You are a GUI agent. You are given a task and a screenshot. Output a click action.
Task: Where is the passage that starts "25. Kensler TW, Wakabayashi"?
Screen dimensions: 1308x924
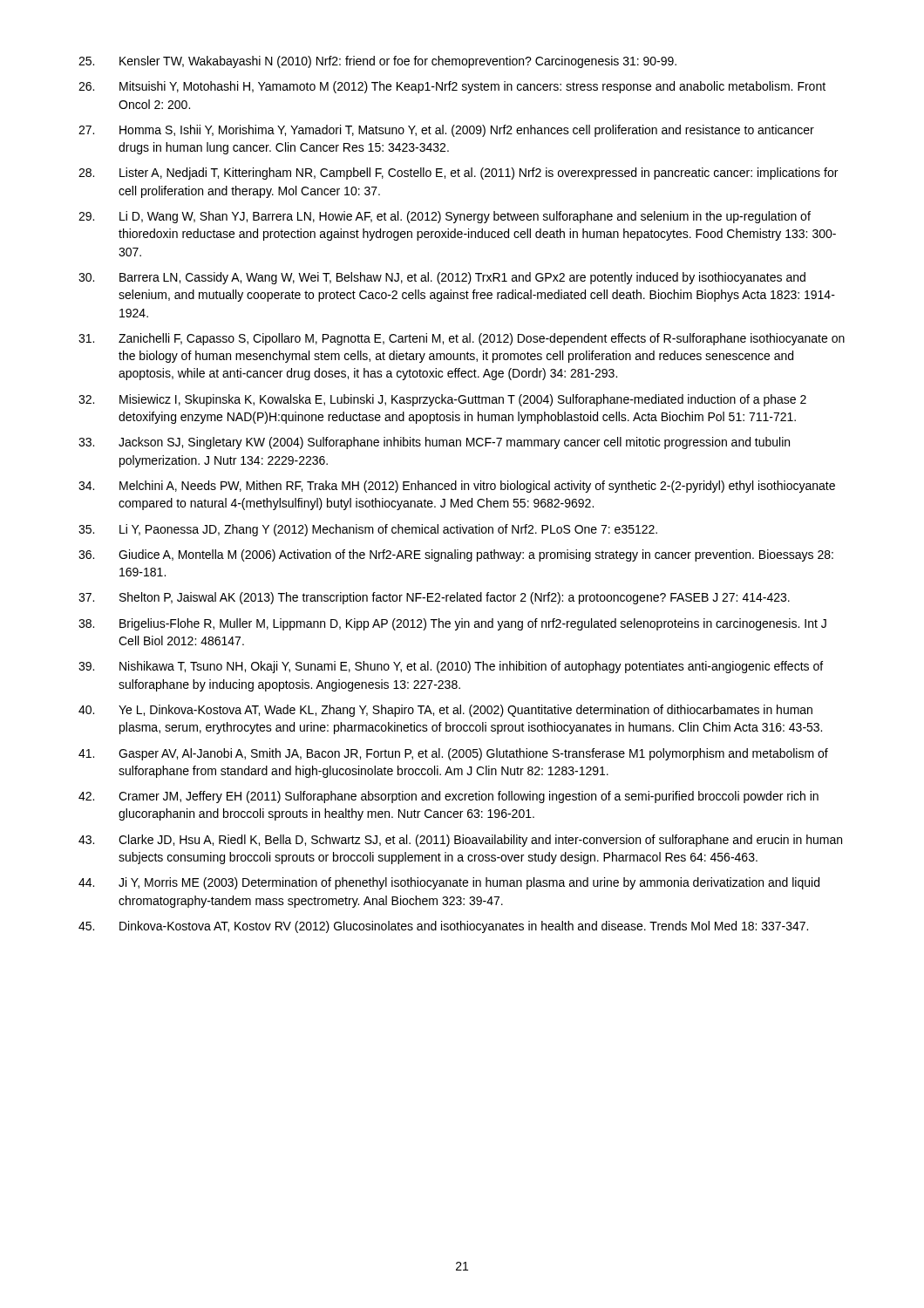(378, 61)
